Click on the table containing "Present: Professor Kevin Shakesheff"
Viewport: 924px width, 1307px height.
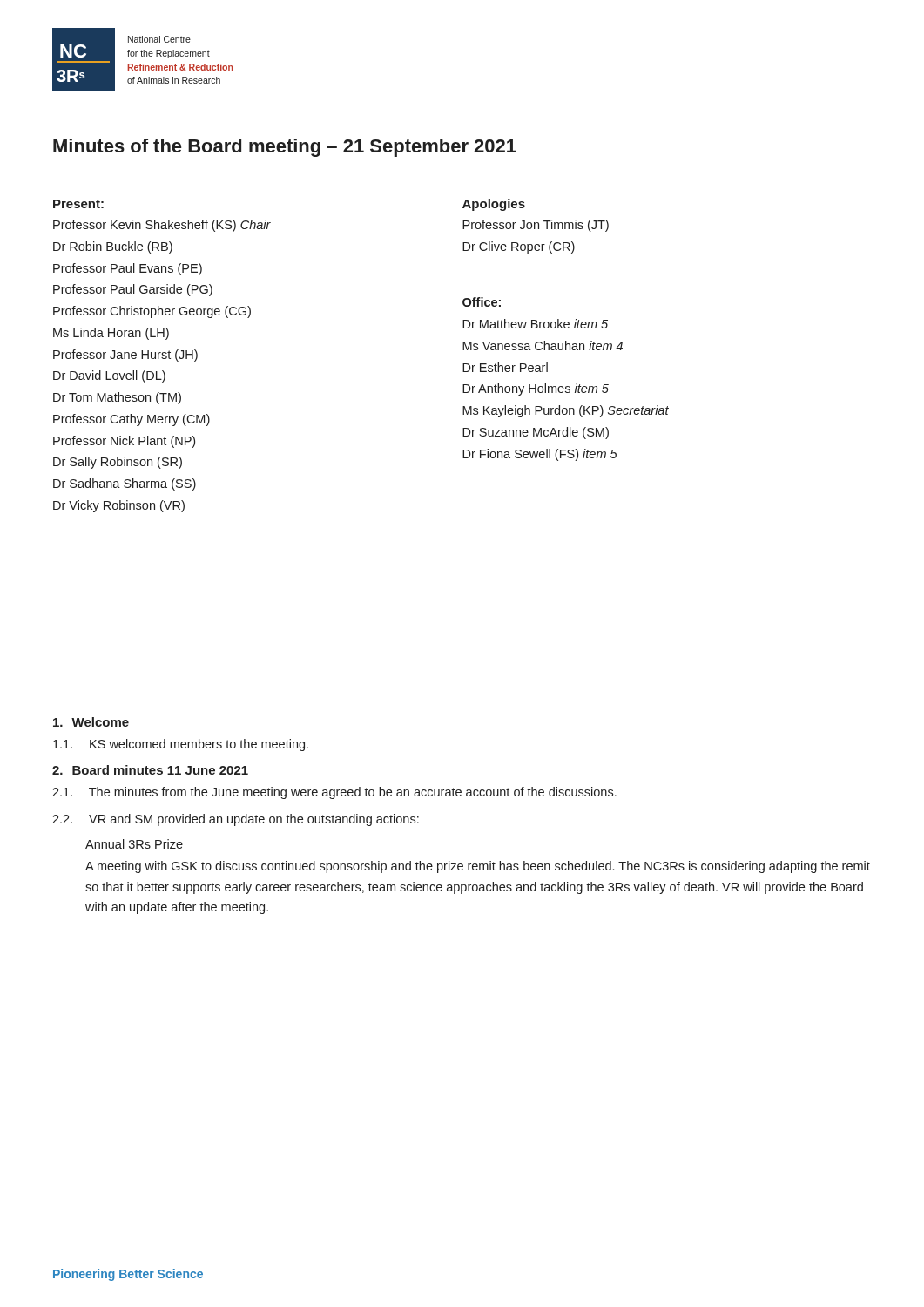click(x=462, y=357)
